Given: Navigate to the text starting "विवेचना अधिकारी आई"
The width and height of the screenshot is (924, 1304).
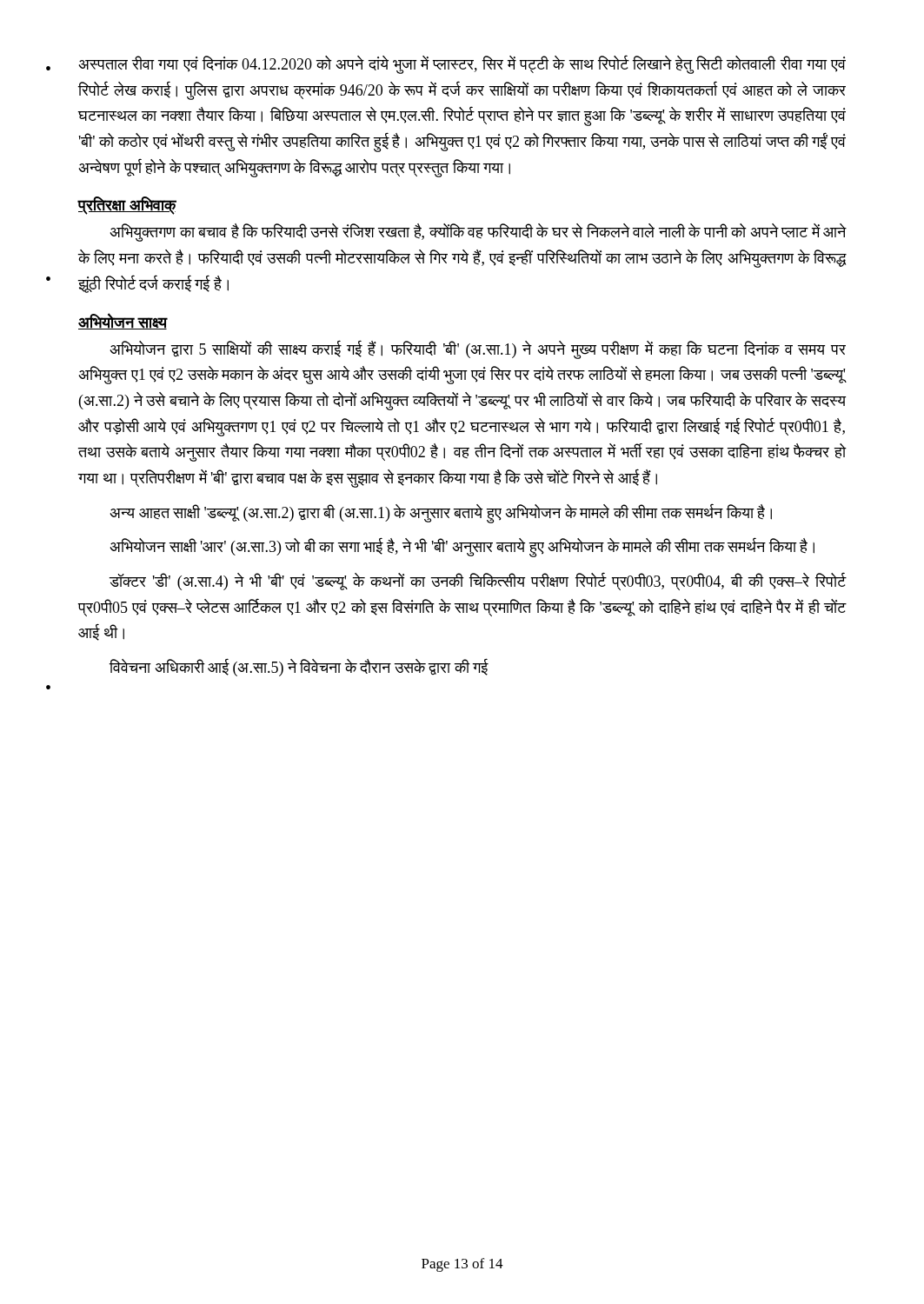Looking at the screenshot, I should pos(462,668).
